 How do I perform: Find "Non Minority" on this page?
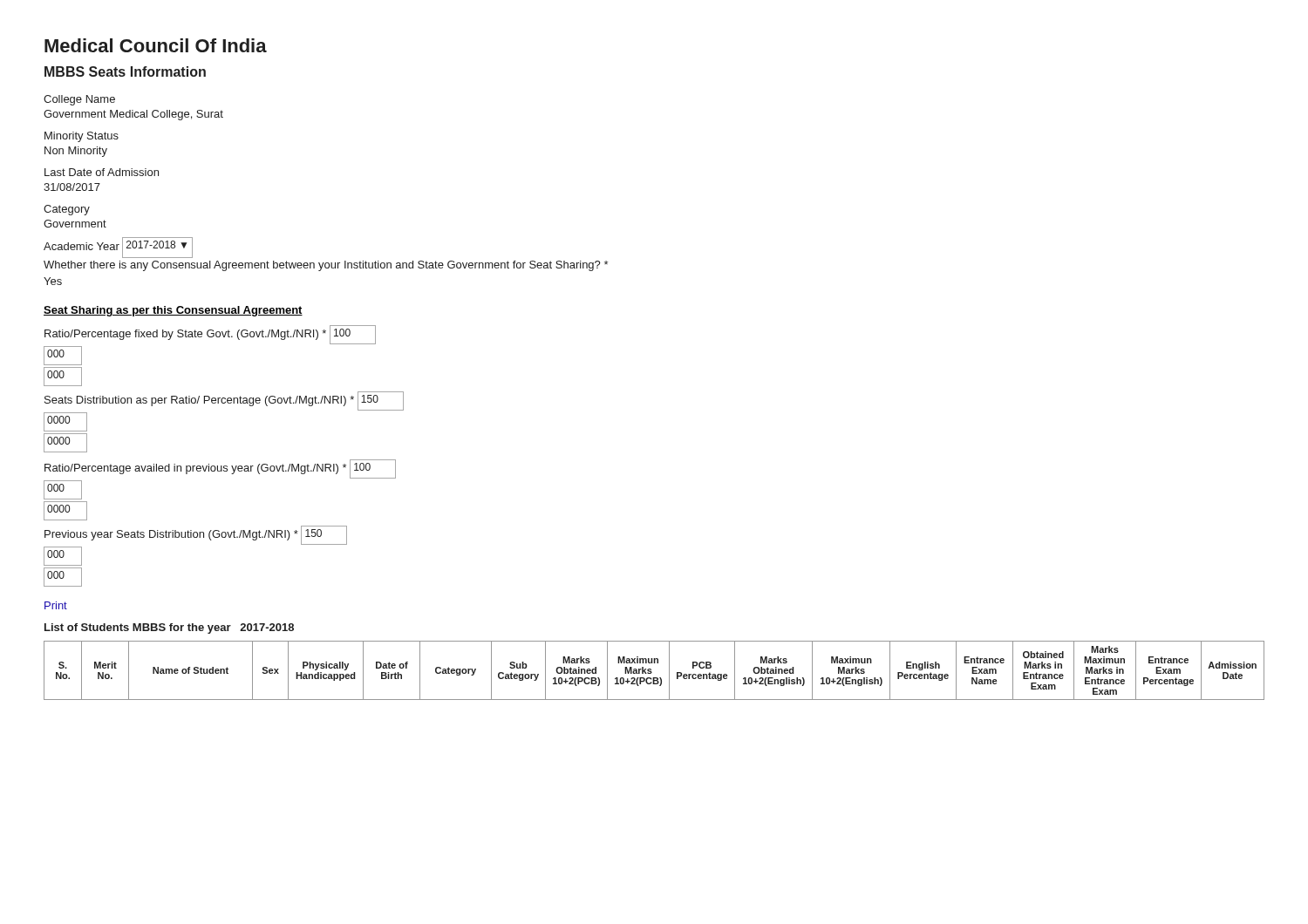tap(75, 150)
